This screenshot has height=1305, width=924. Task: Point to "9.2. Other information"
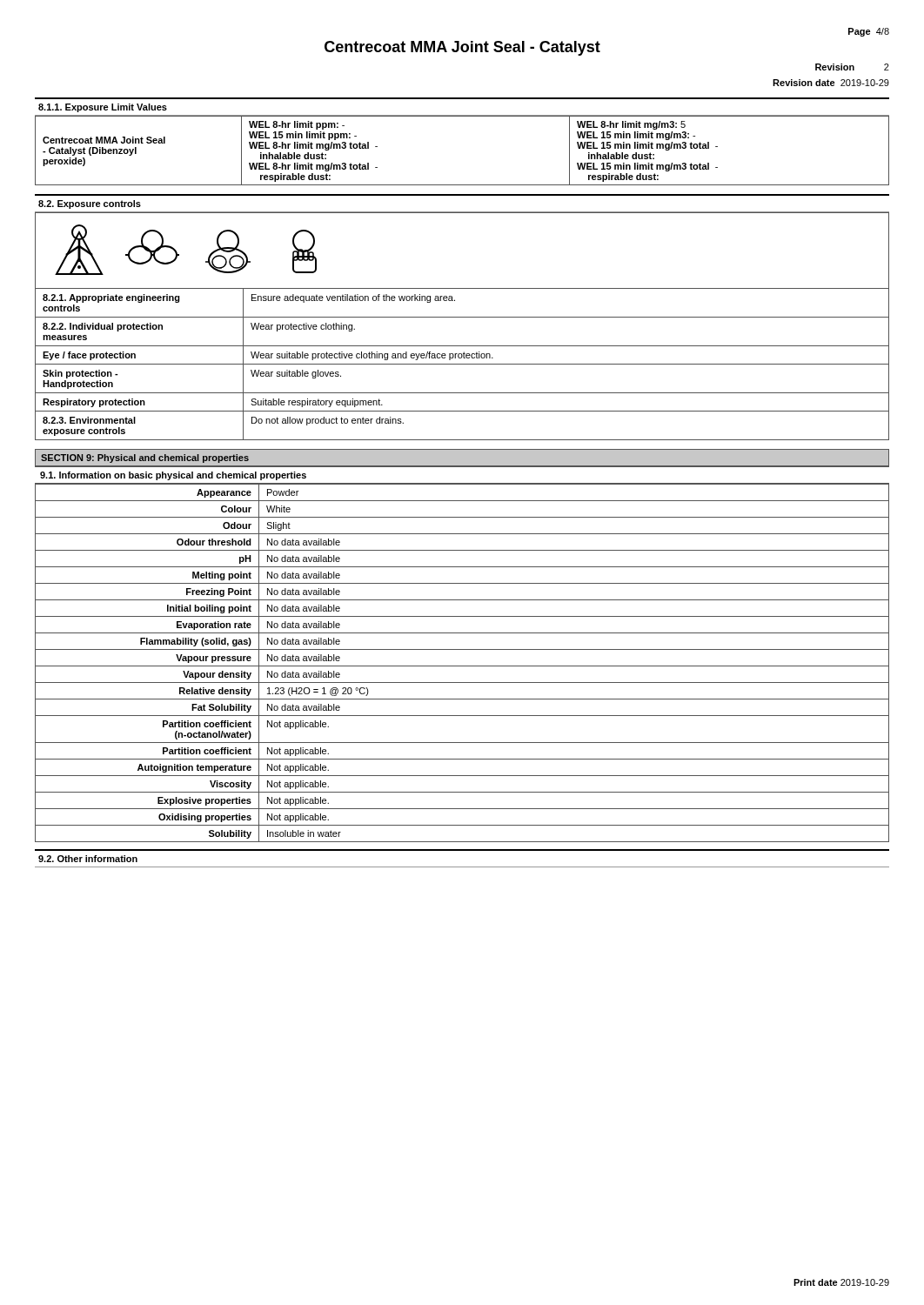88,859
